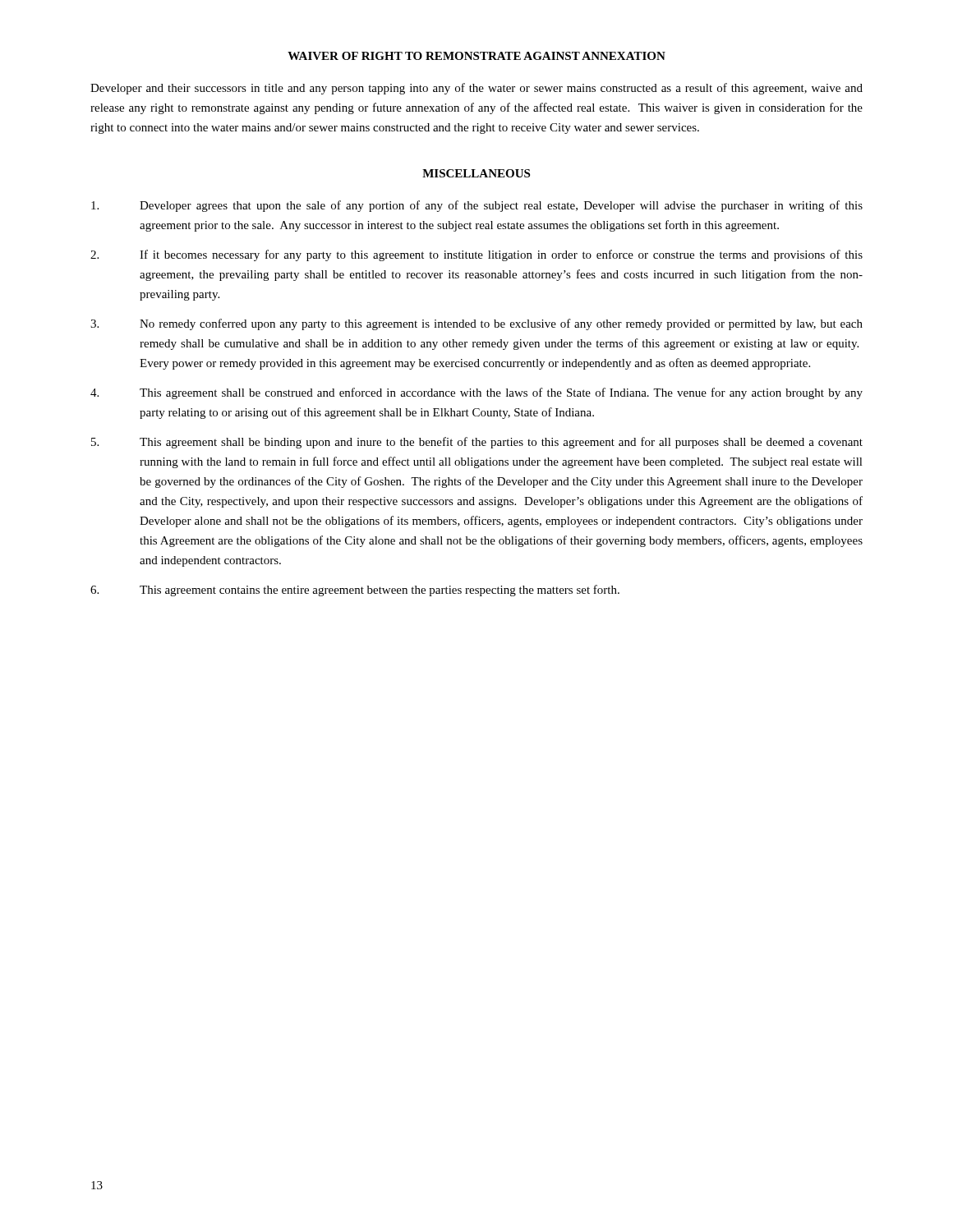
Task: Locate the block of text that opens with "5. This agreement shall be binding upon and"
Action: pyautogui.click(x=476, y=501)
